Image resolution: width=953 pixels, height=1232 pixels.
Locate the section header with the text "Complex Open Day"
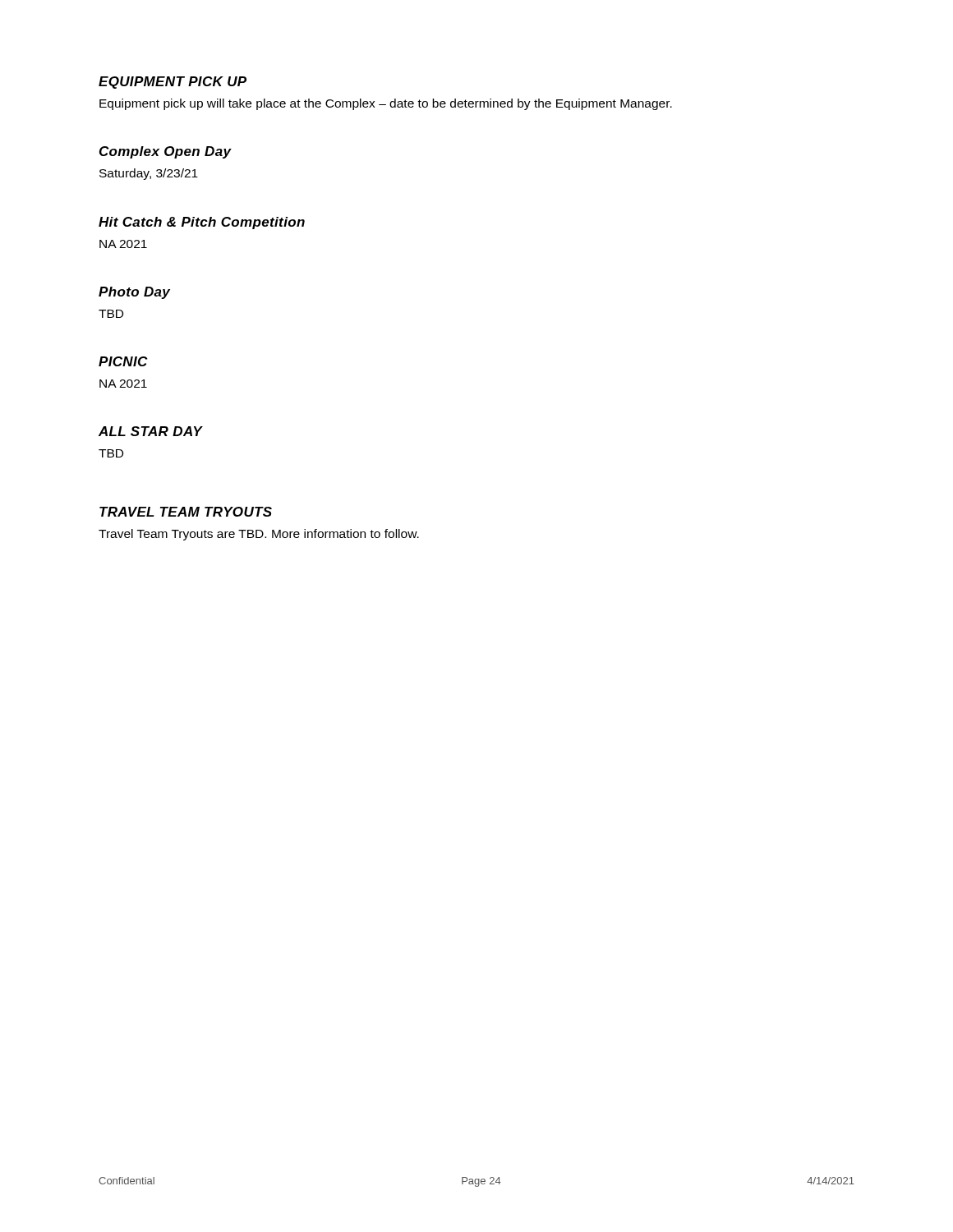coord(165,152)
